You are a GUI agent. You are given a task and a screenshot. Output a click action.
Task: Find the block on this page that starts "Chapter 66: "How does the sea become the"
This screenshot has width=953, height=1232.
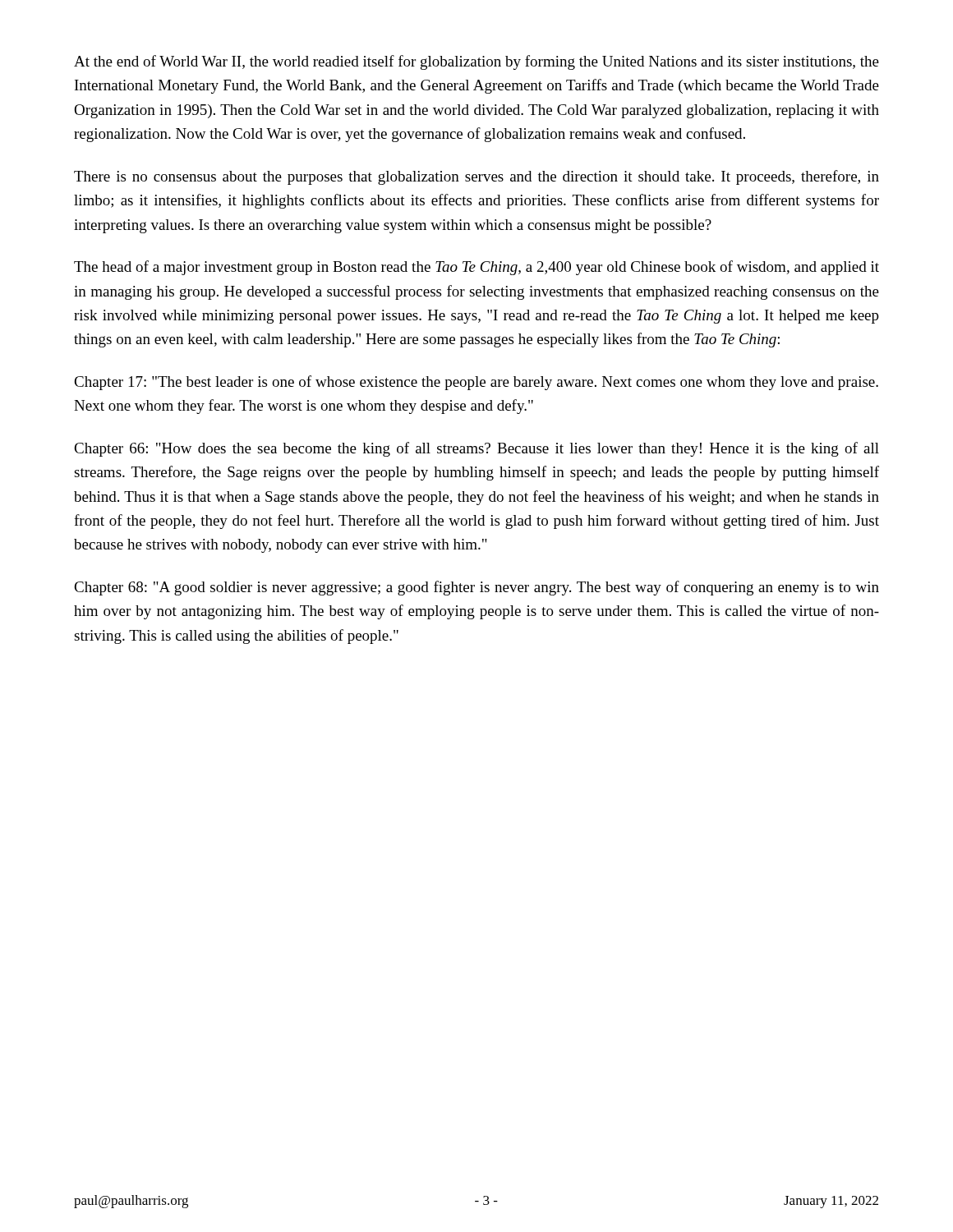(x=476, y=496)
